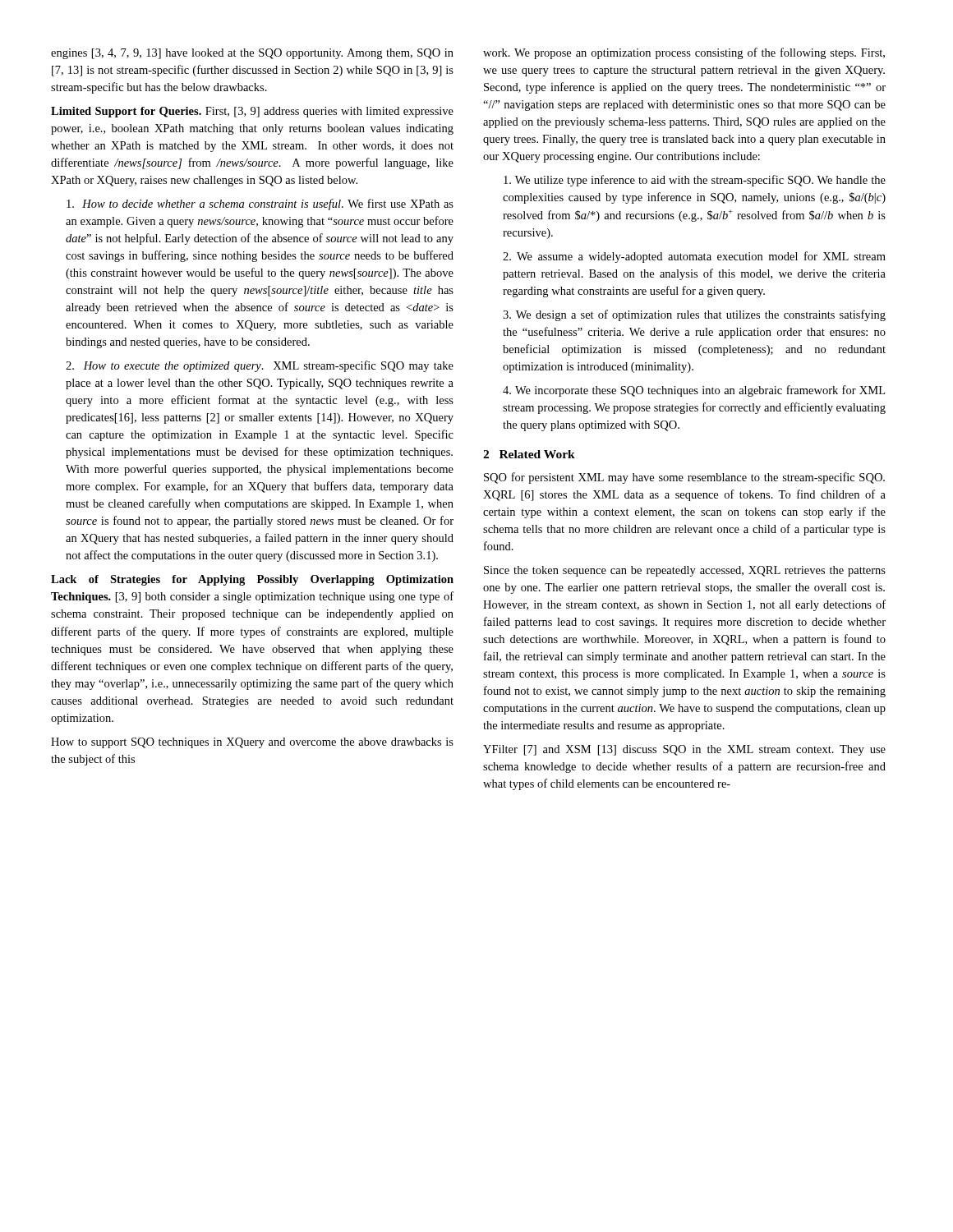Click on the passage starting "We utilize type inference to"
The image size is (953, 1232).
694,207
